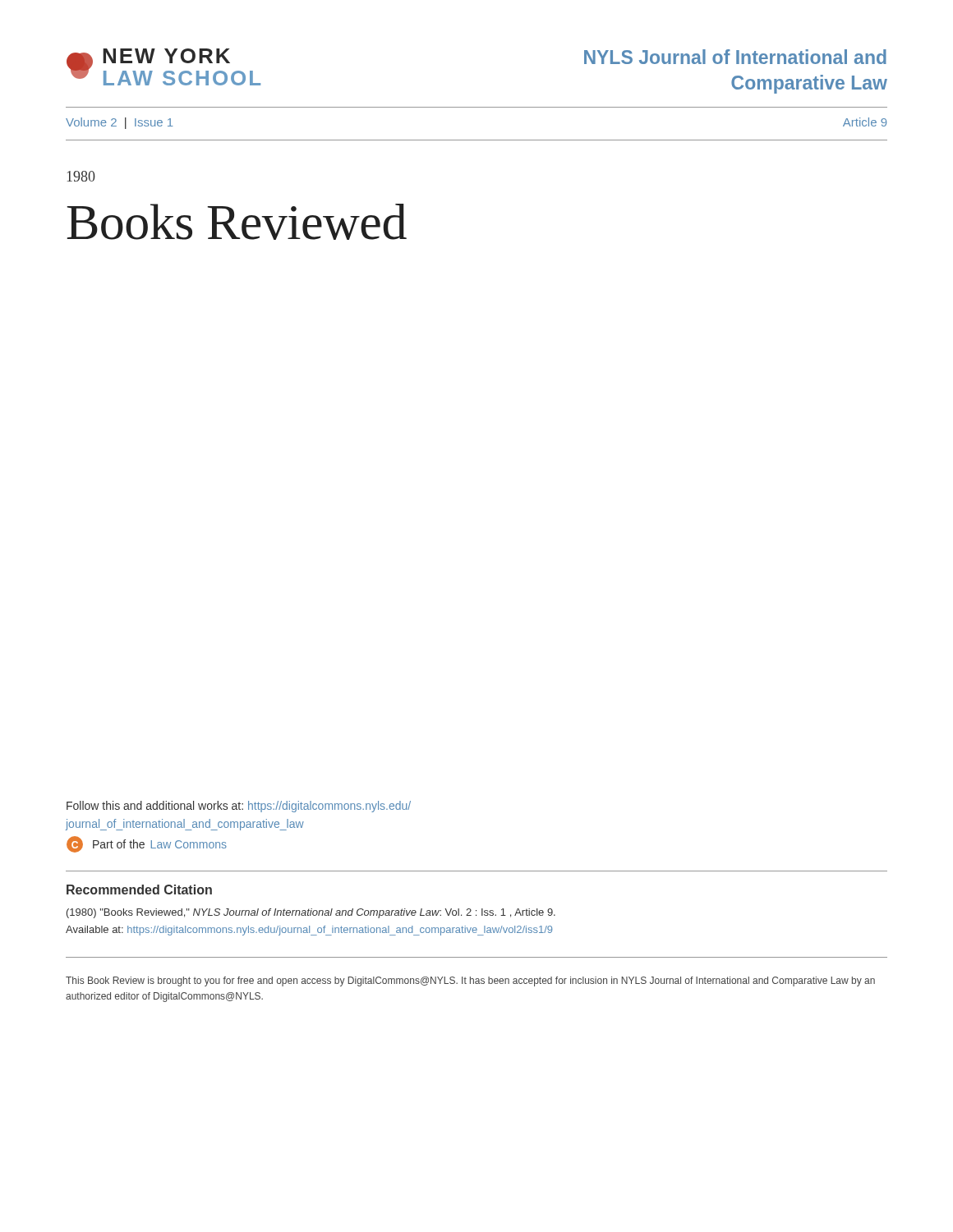953x1232 pixels.
Task: Click where it says "Volume 2 | Issue 1"
Action: pyautogui.click(x=120, y=122)
